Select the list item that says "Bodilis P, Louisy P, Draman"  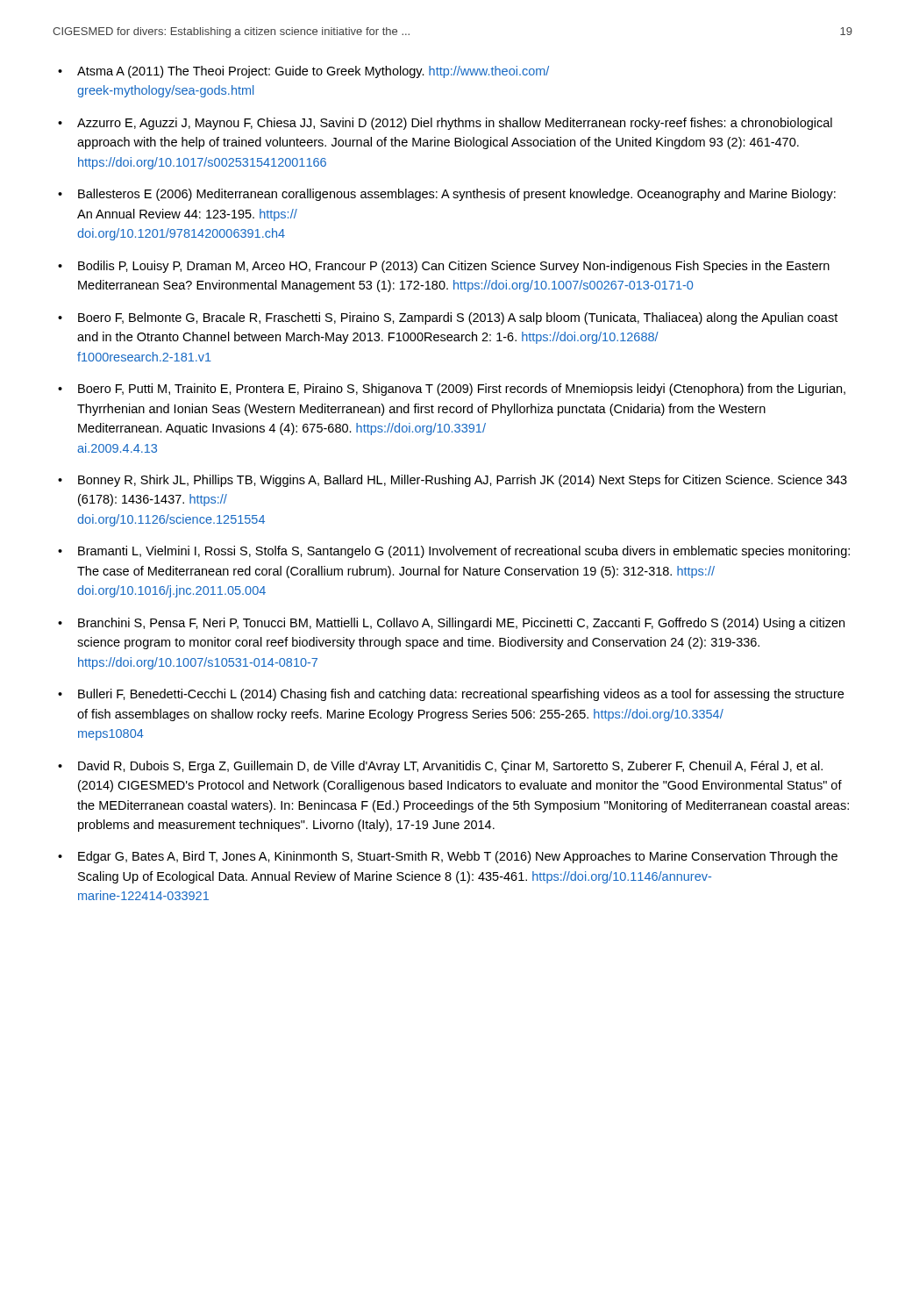(454, 275)
